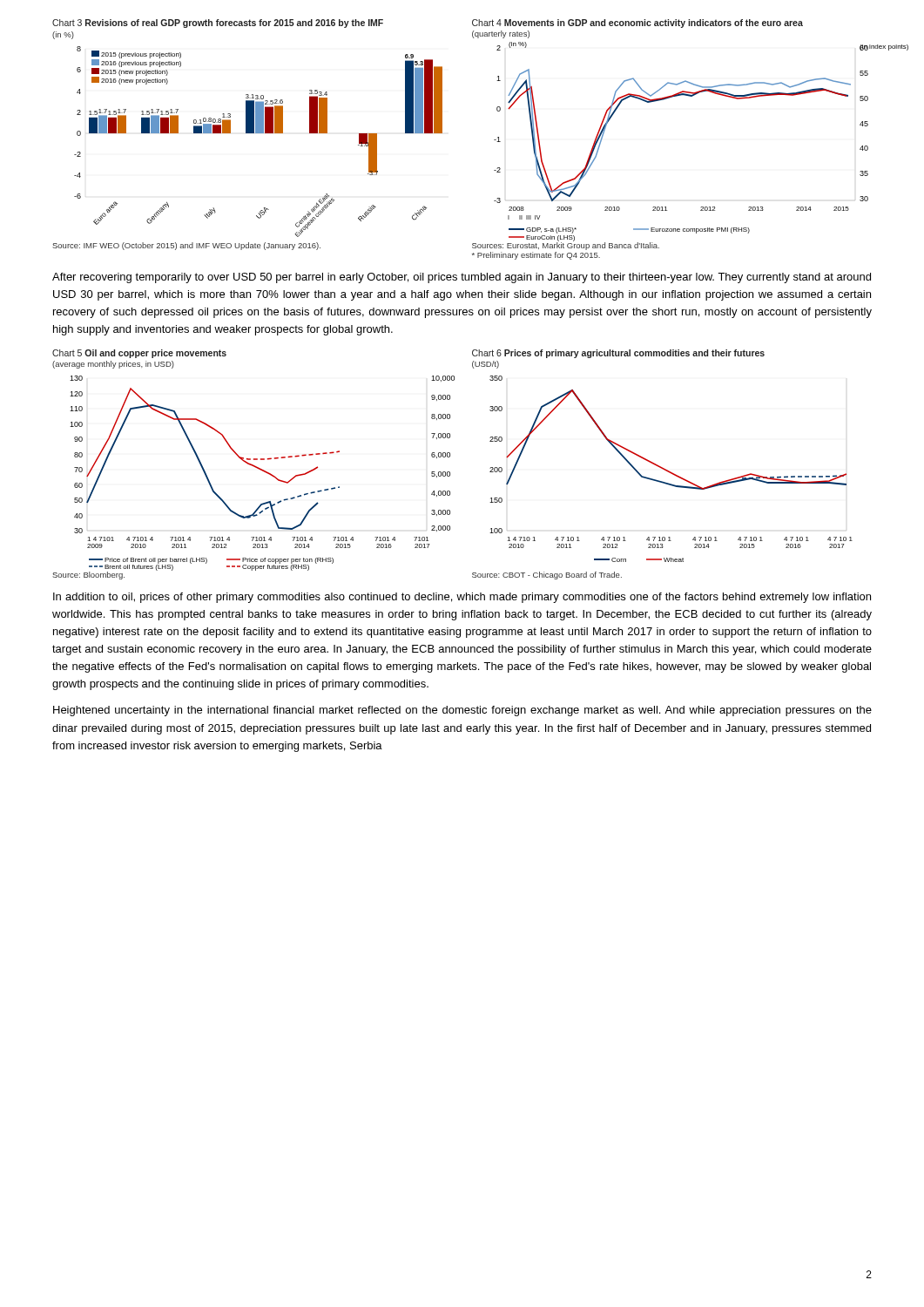Find the grouped bar chart

(252, 129)
